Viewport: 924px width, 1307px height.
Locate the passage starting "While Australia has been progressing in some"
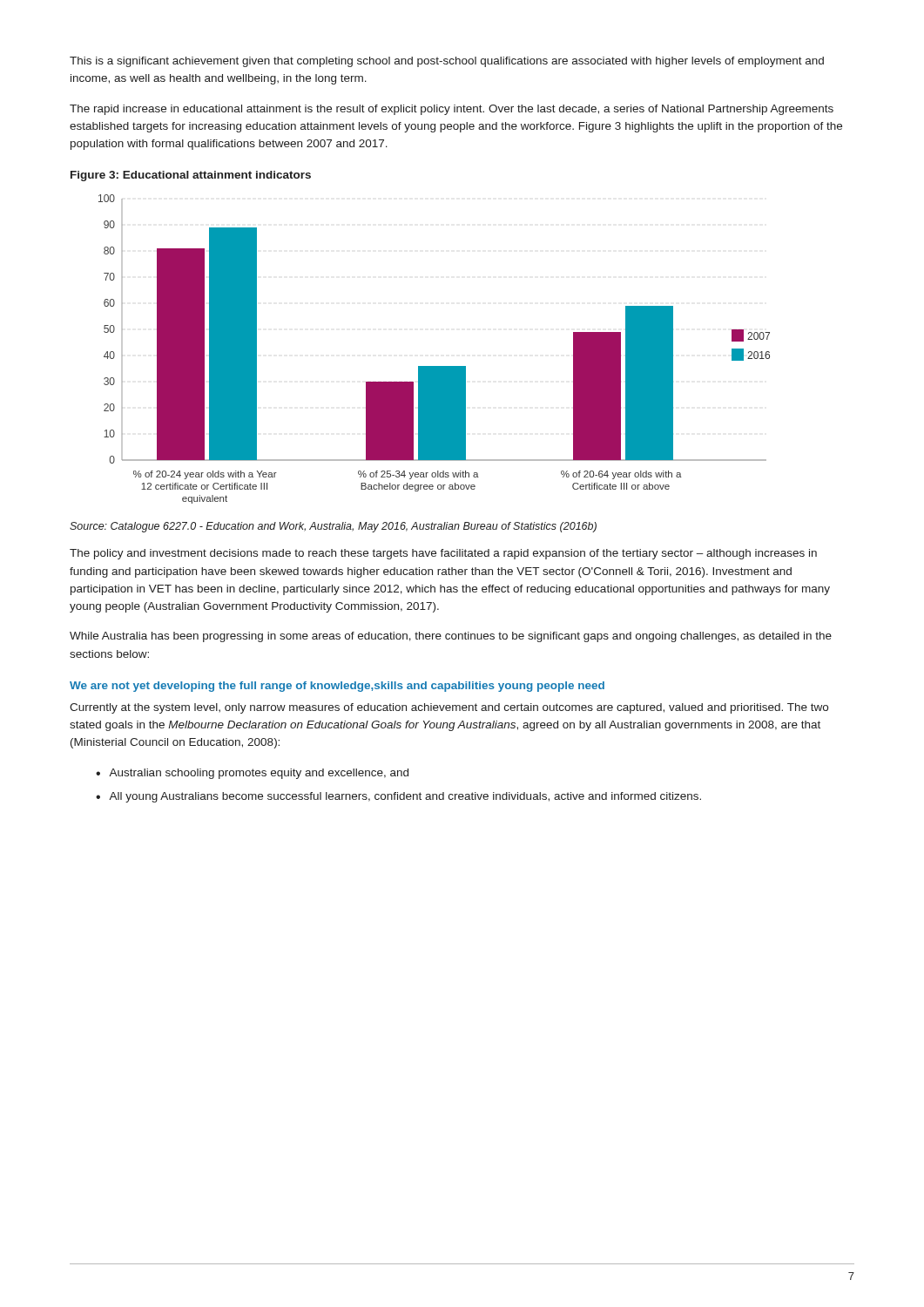pos(451,645)
